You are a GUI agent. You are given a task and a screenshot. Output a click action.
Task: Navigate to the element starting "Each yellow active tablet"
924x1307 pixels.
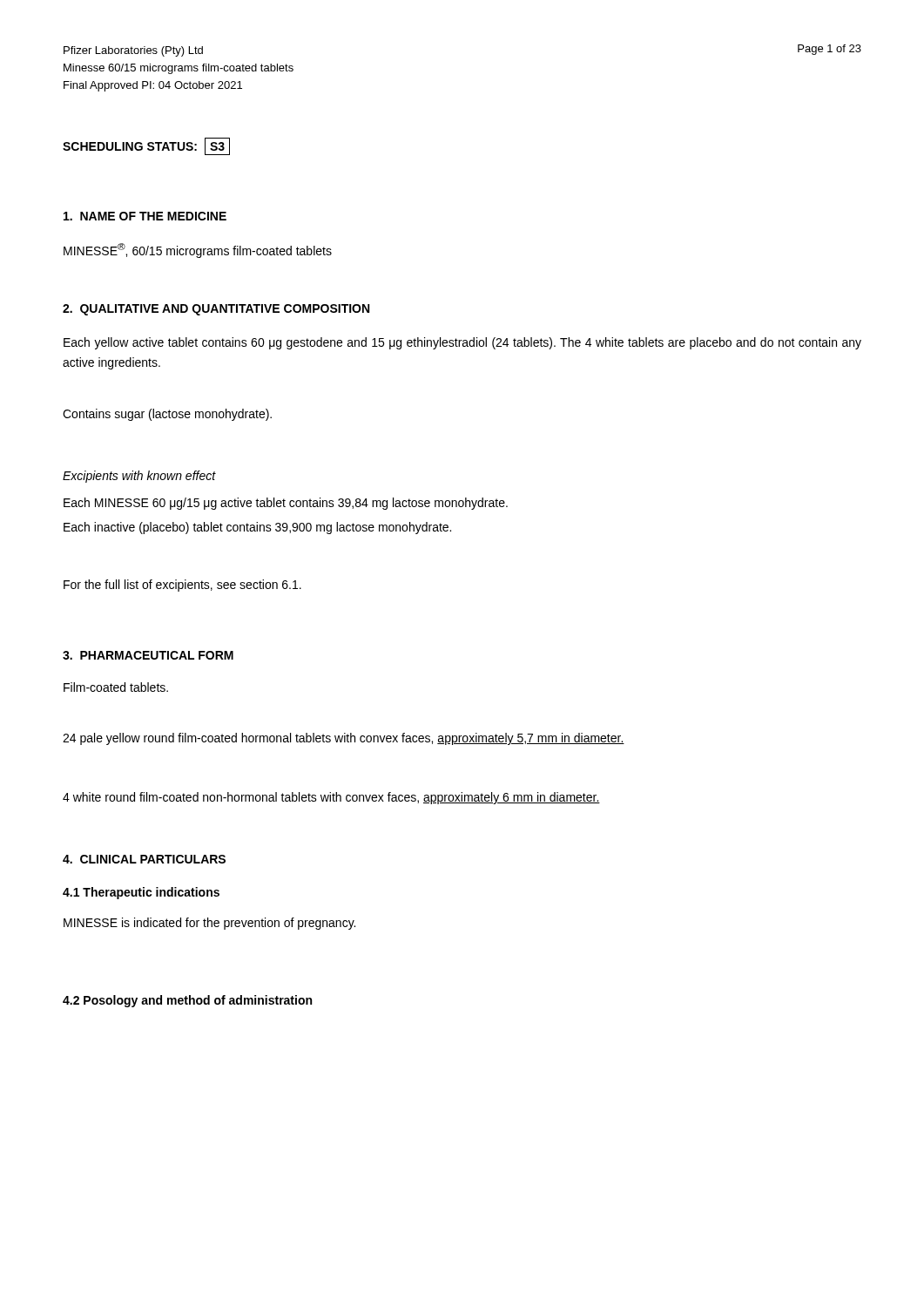tap(462, 352)
